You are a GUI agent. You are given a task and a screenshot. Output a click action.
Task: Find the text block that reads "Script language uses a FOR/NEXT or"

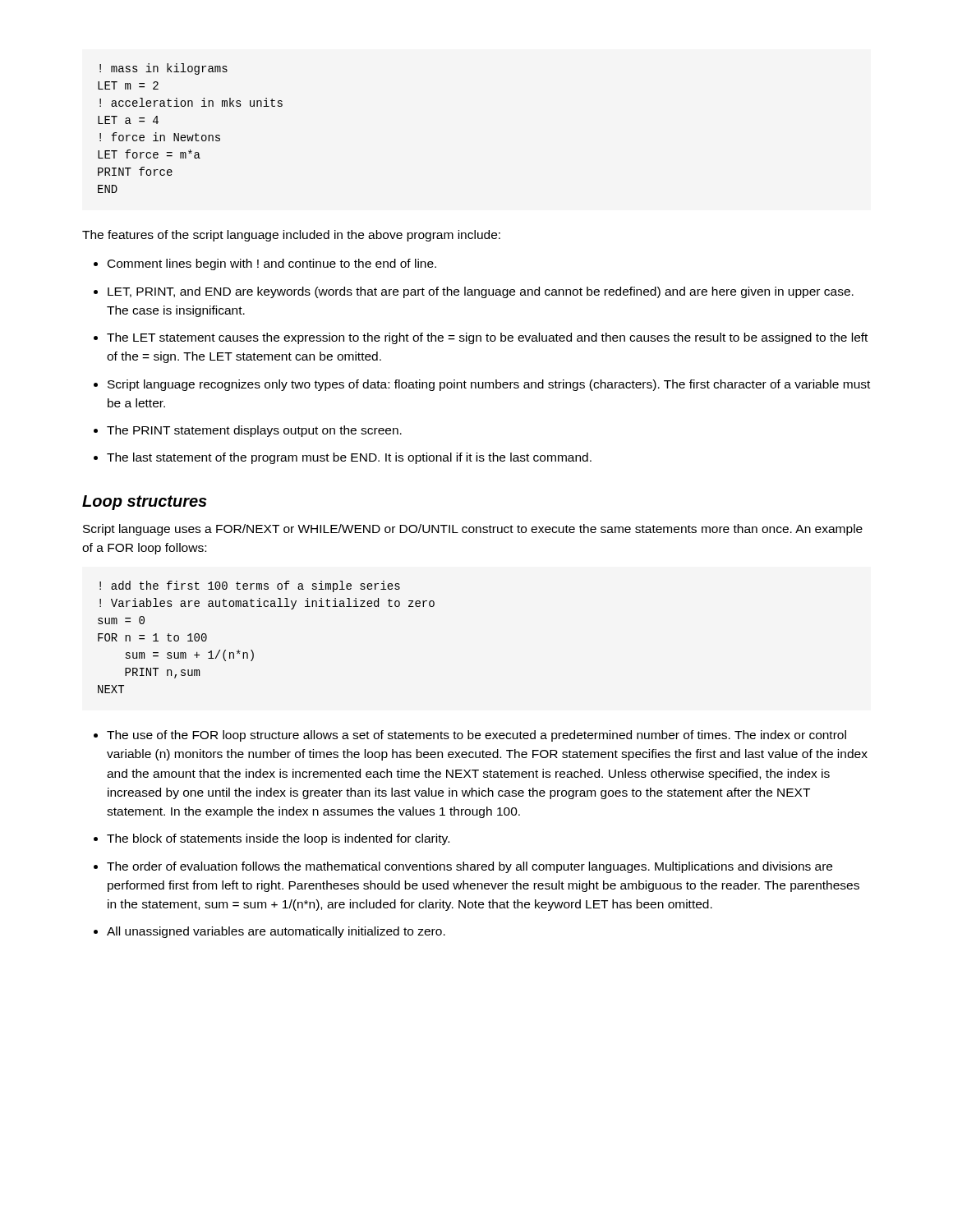tap(472, 538)
